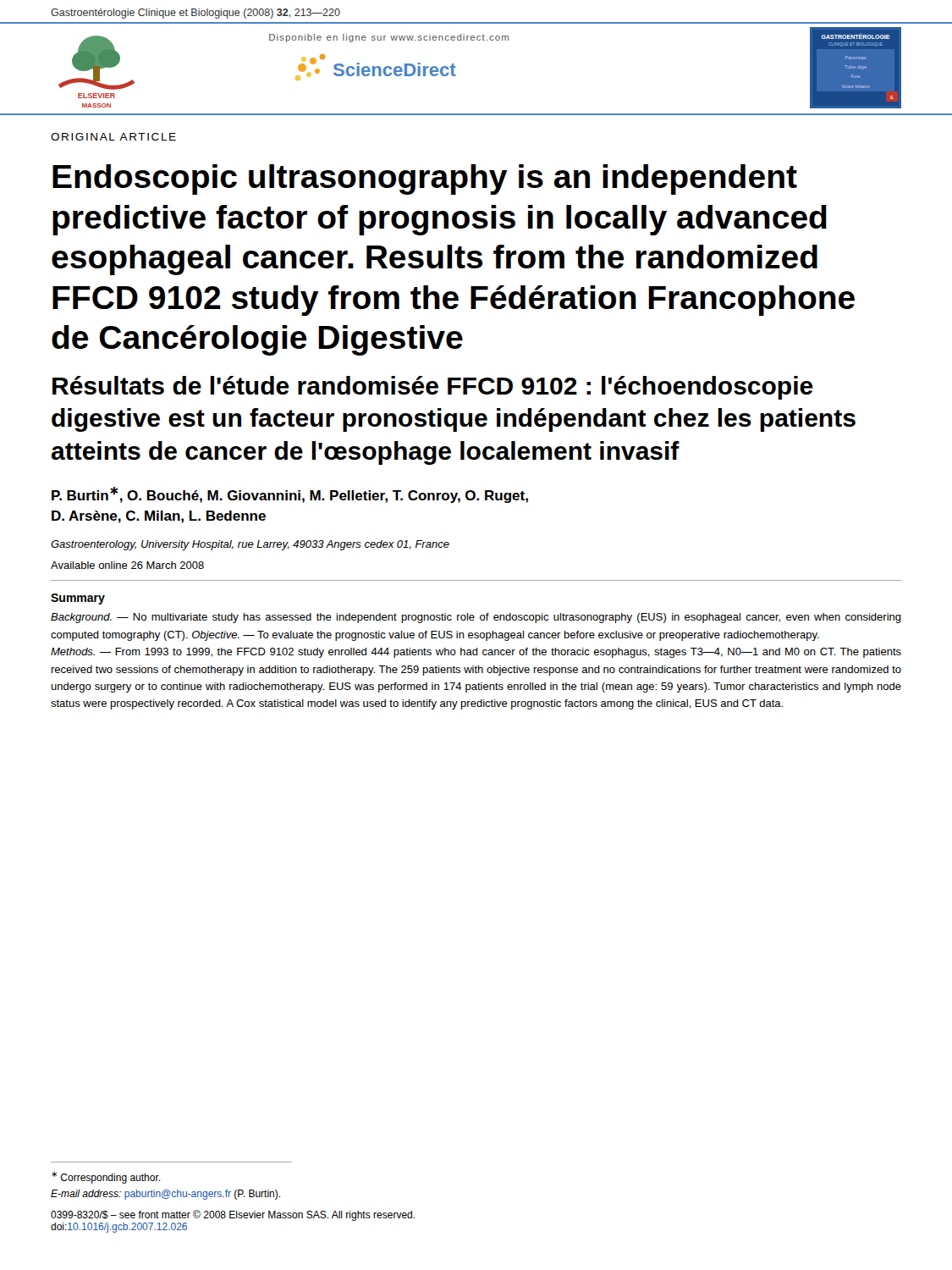Point to the element starting "Endoscopic ultrasonography is an independent predictive"
This screenshot has height=1270, width=952.
tap(453, 257)
